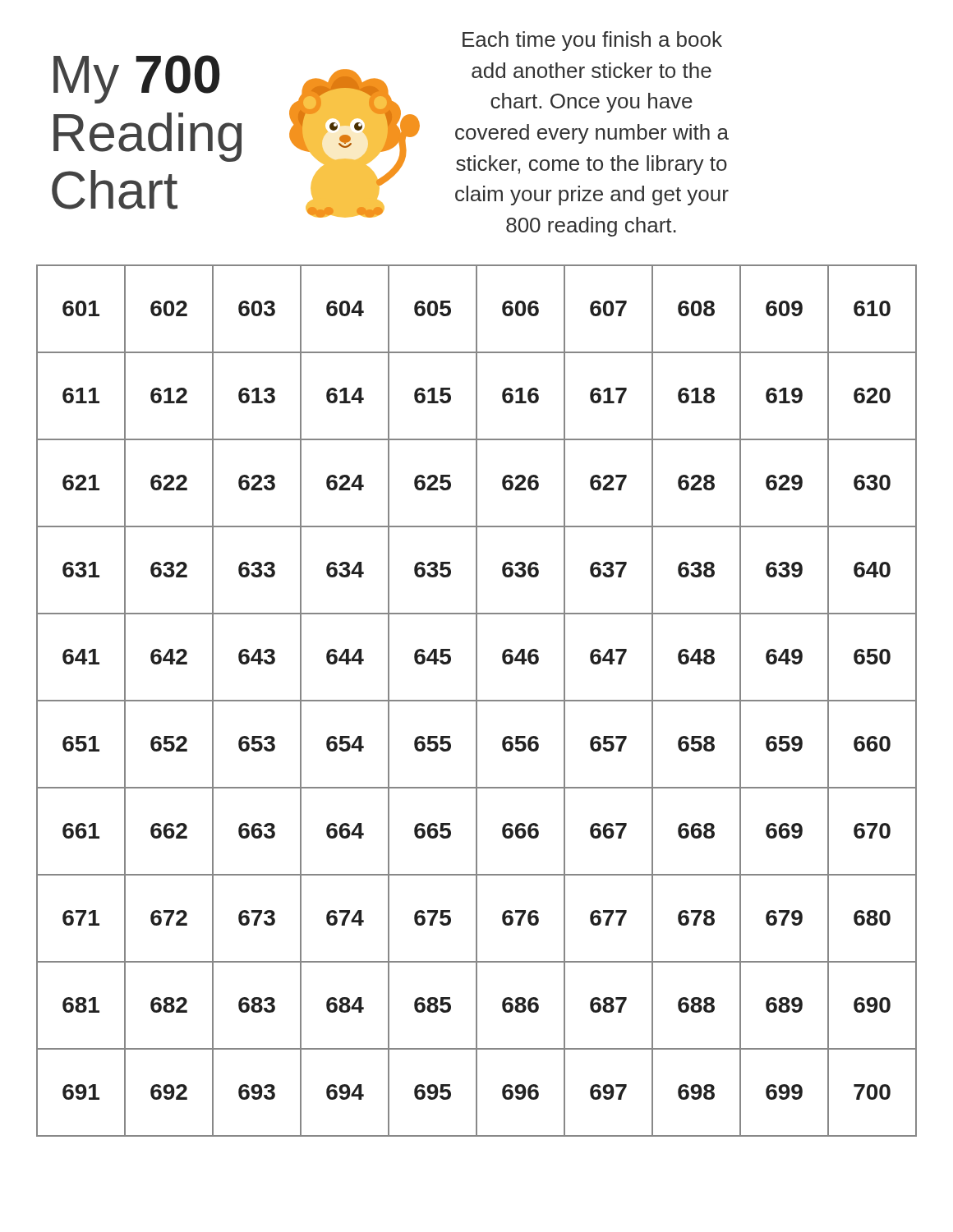Select the table
The height and width of the screenshot is (1232, 953).
pos(476,700)
